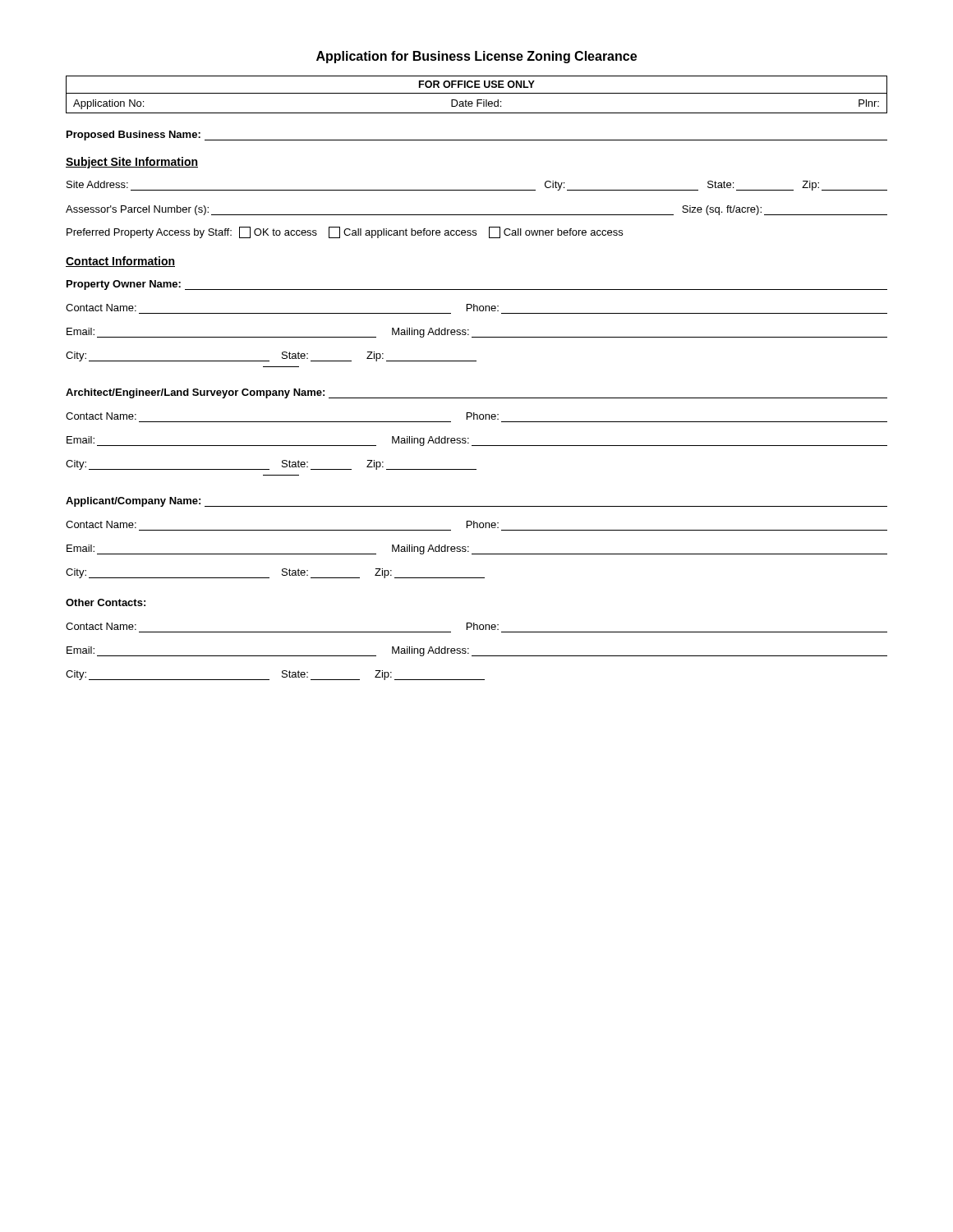953x1232 pixels.
Task: Locate the text block containing "Preferred Property Access by Staff: OK to"
Action: click(x=345, y=232)
